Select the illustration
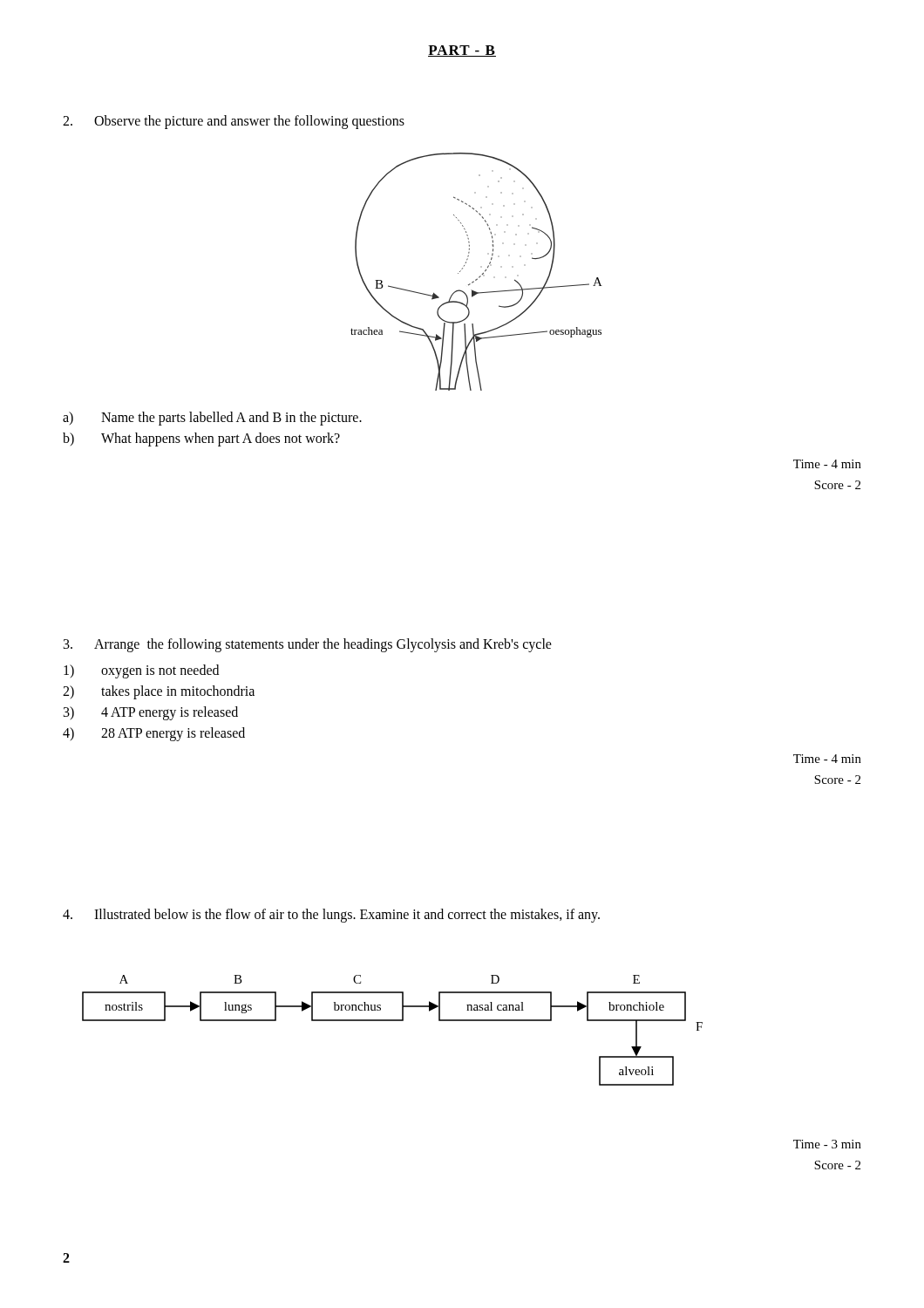The height and width of the screenshot is (1308, 924). (x=462, y=271)
